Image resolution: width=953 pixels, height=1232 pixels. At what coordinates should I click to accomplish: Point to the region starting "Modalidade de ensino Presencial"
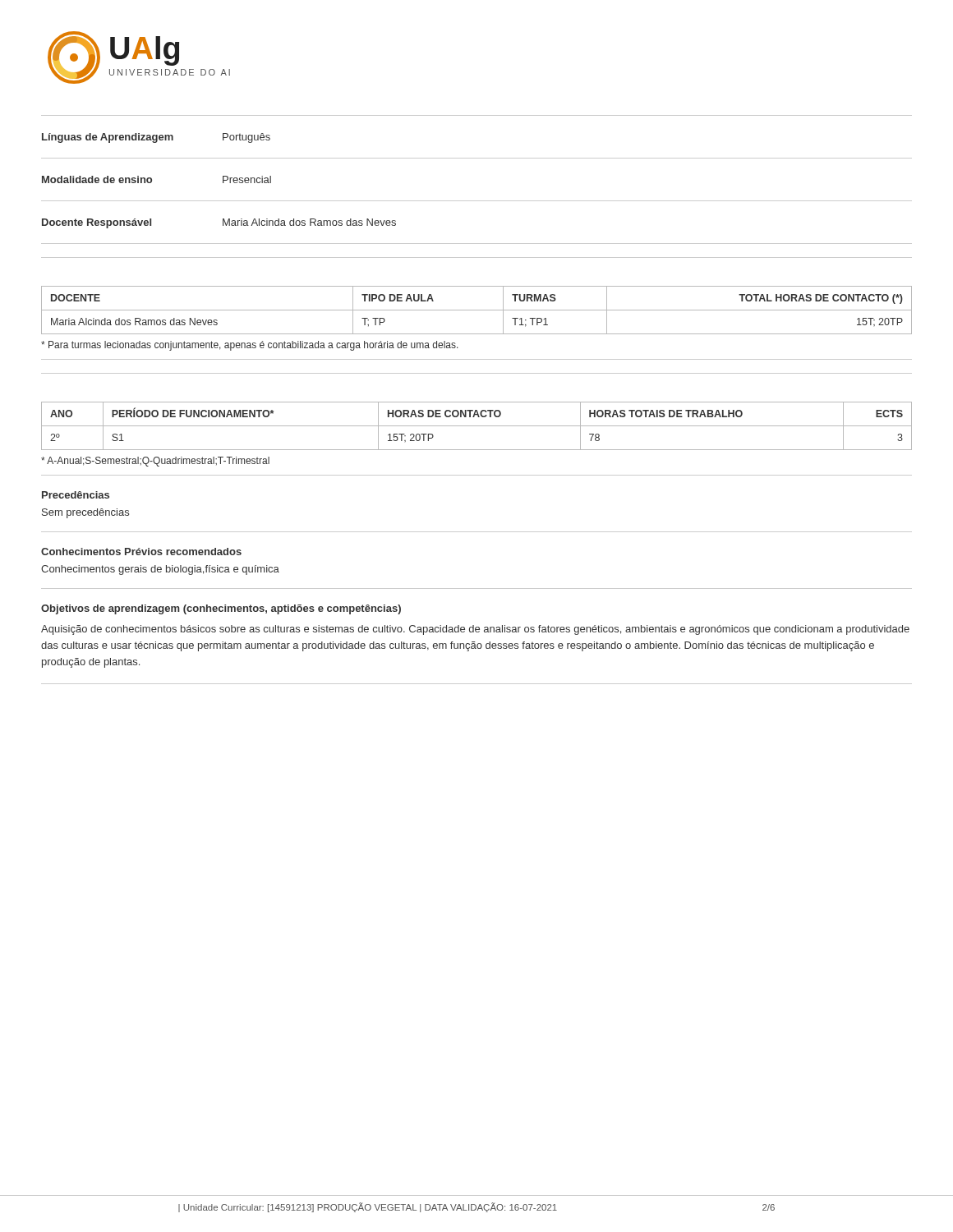point(156,180)
